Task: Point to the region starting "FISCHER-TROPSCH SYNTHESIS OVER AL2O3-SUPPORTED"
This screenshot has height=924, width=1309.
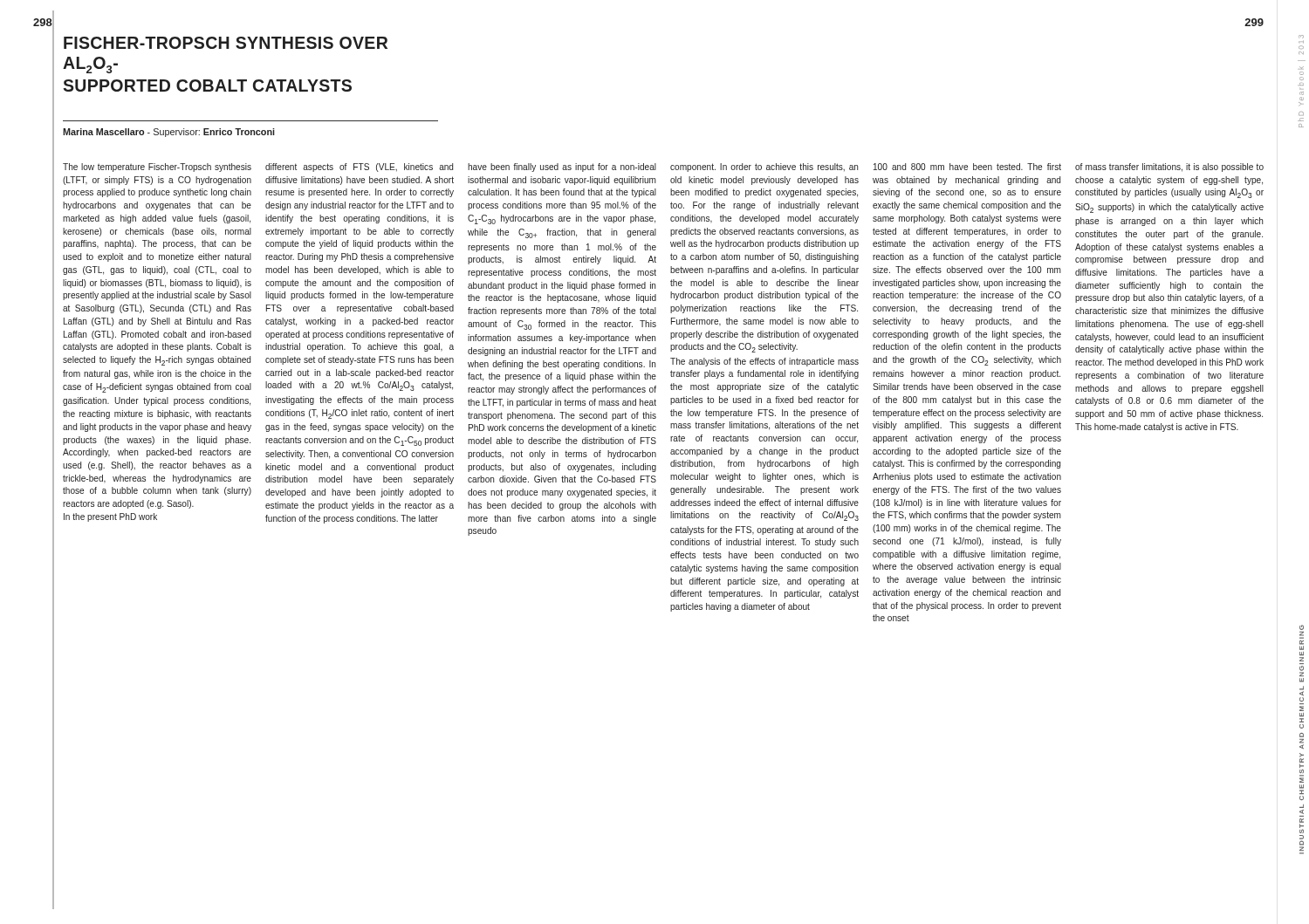Action: pos(226,43)
